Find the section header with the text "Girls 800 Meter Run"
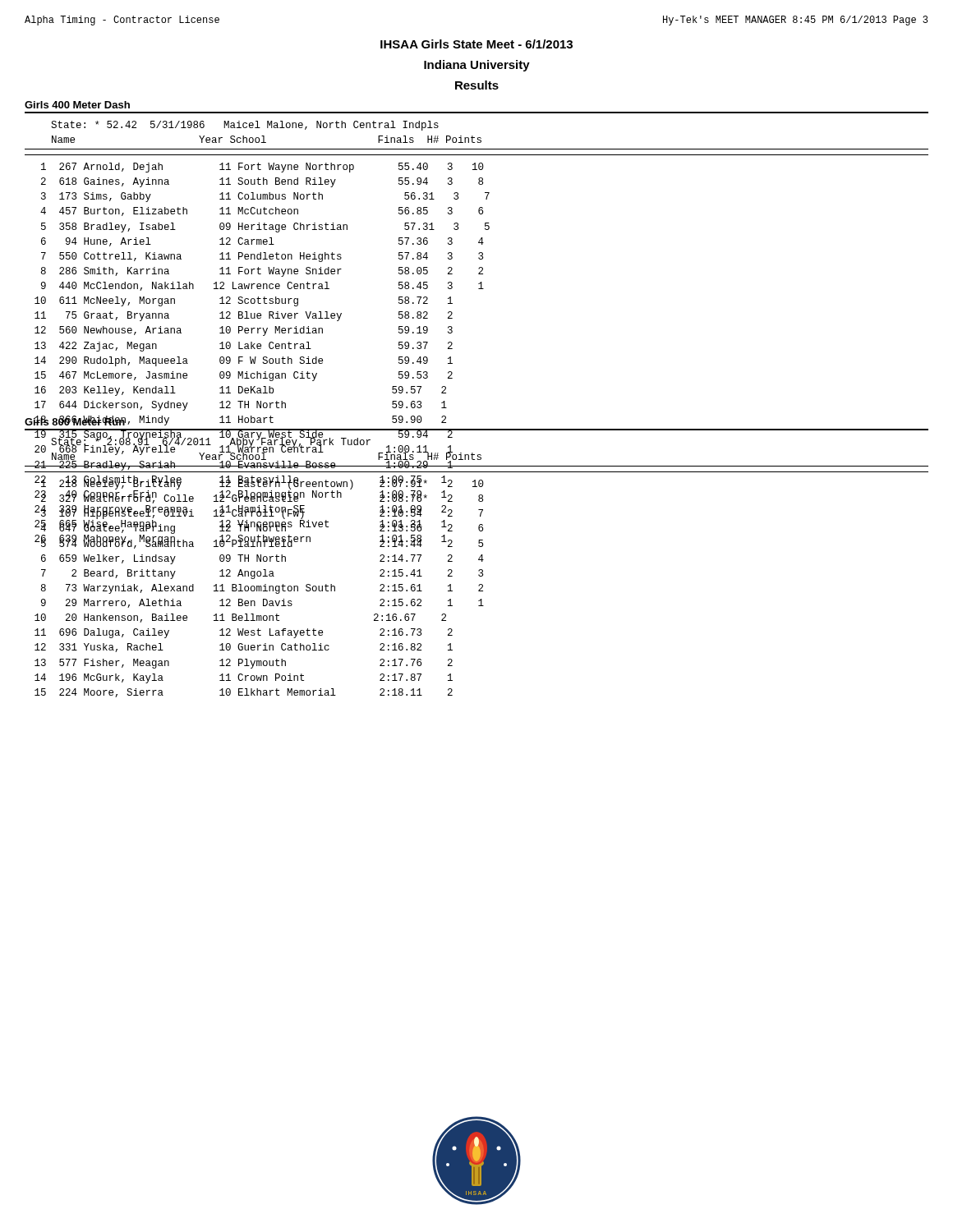This screenshot has height=1232, width=953. pyautogui.click(x=75, y=422)
